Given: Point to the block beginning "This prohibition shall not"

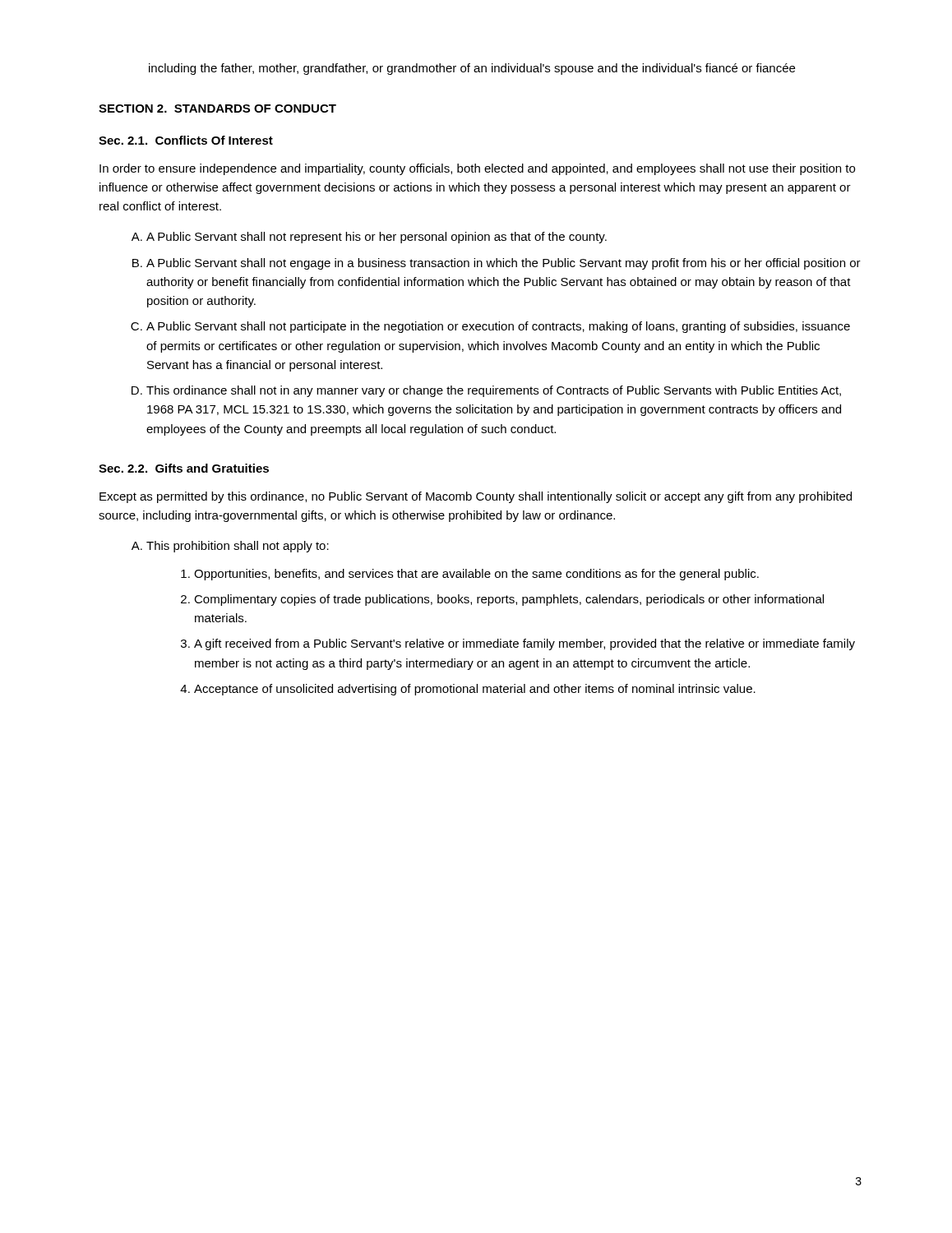Looking at the screenshot, I should 238,547.
